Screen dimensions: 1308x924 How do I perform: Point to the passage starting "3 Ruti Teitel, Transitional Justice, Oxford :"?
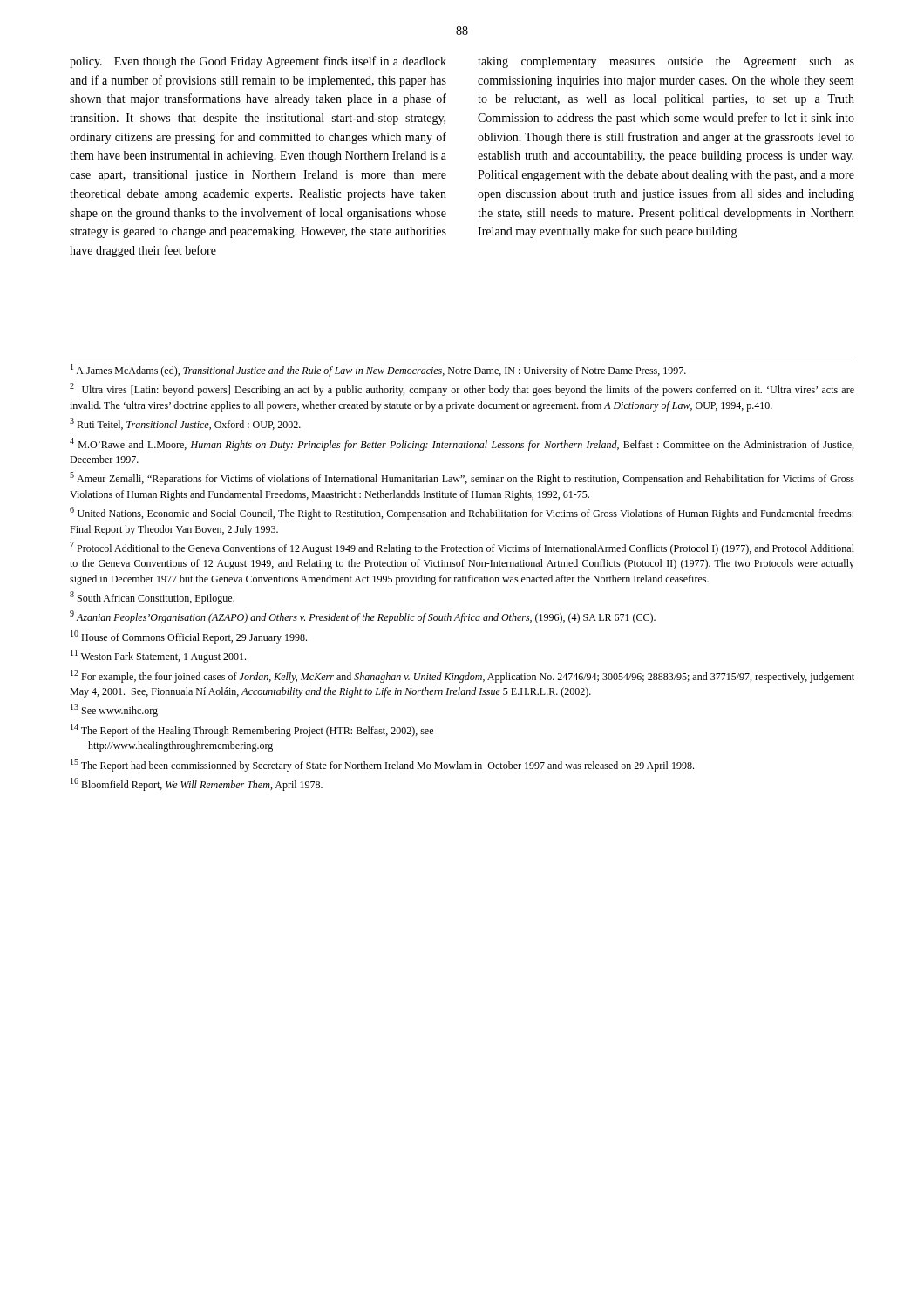point(185,424)
